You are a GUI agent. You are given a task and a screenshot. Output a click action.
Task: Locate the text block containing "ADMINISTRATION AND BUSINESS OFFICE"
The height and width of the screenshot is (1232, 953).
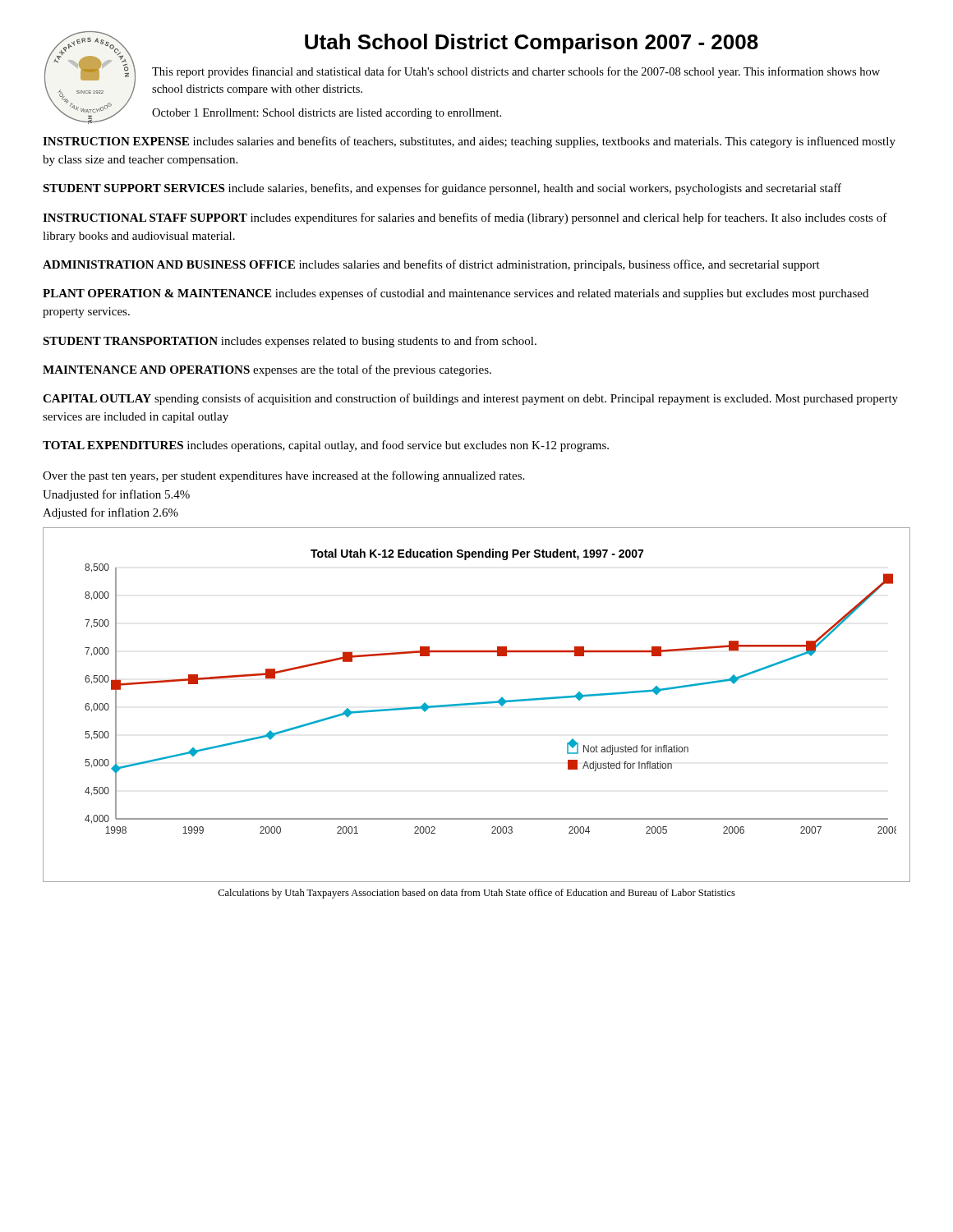(476, 265)
